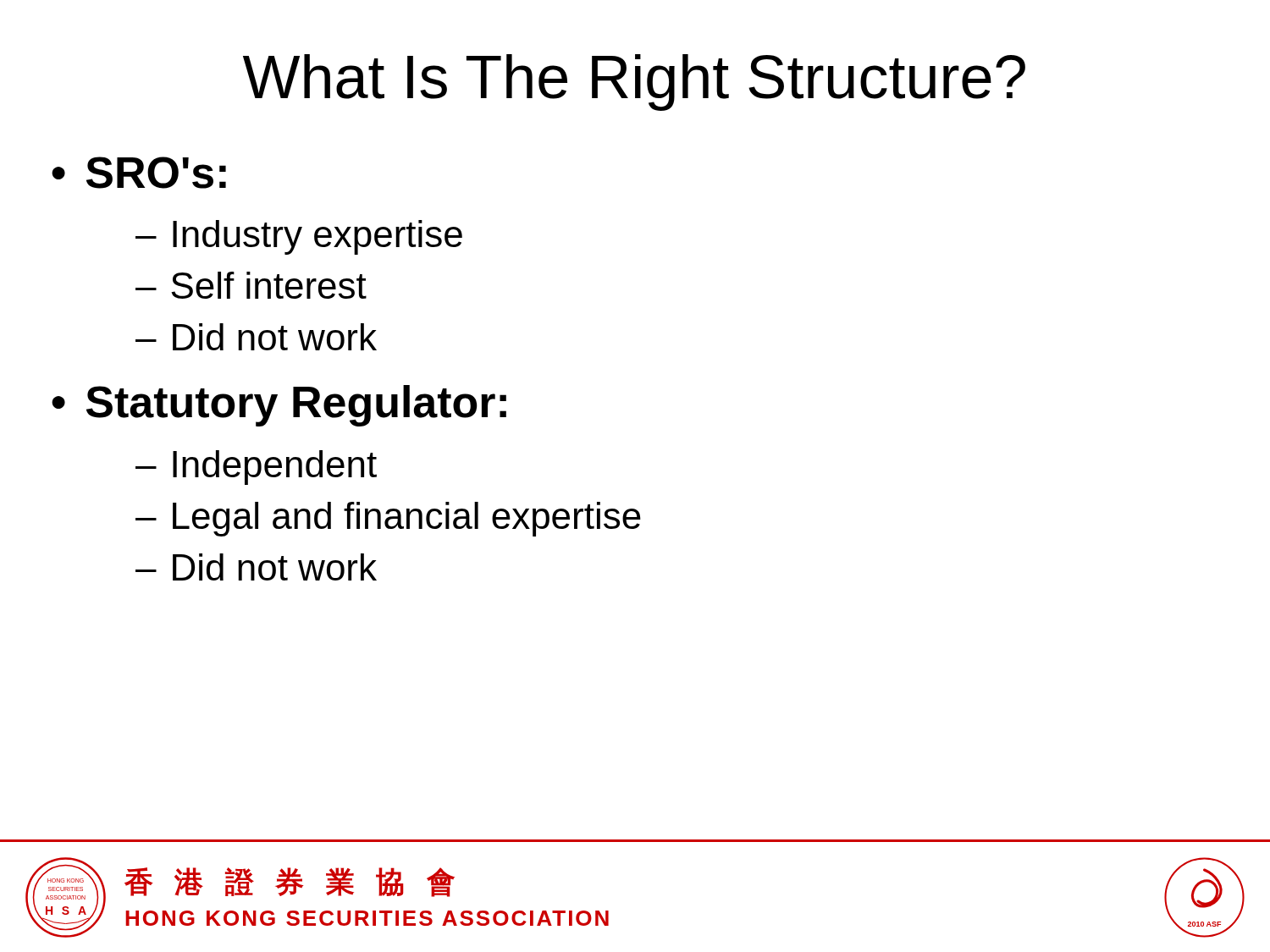Screen dimensions: 952x1270
Task: Click on the block starting "– Independent"
Action: (256, 464)
